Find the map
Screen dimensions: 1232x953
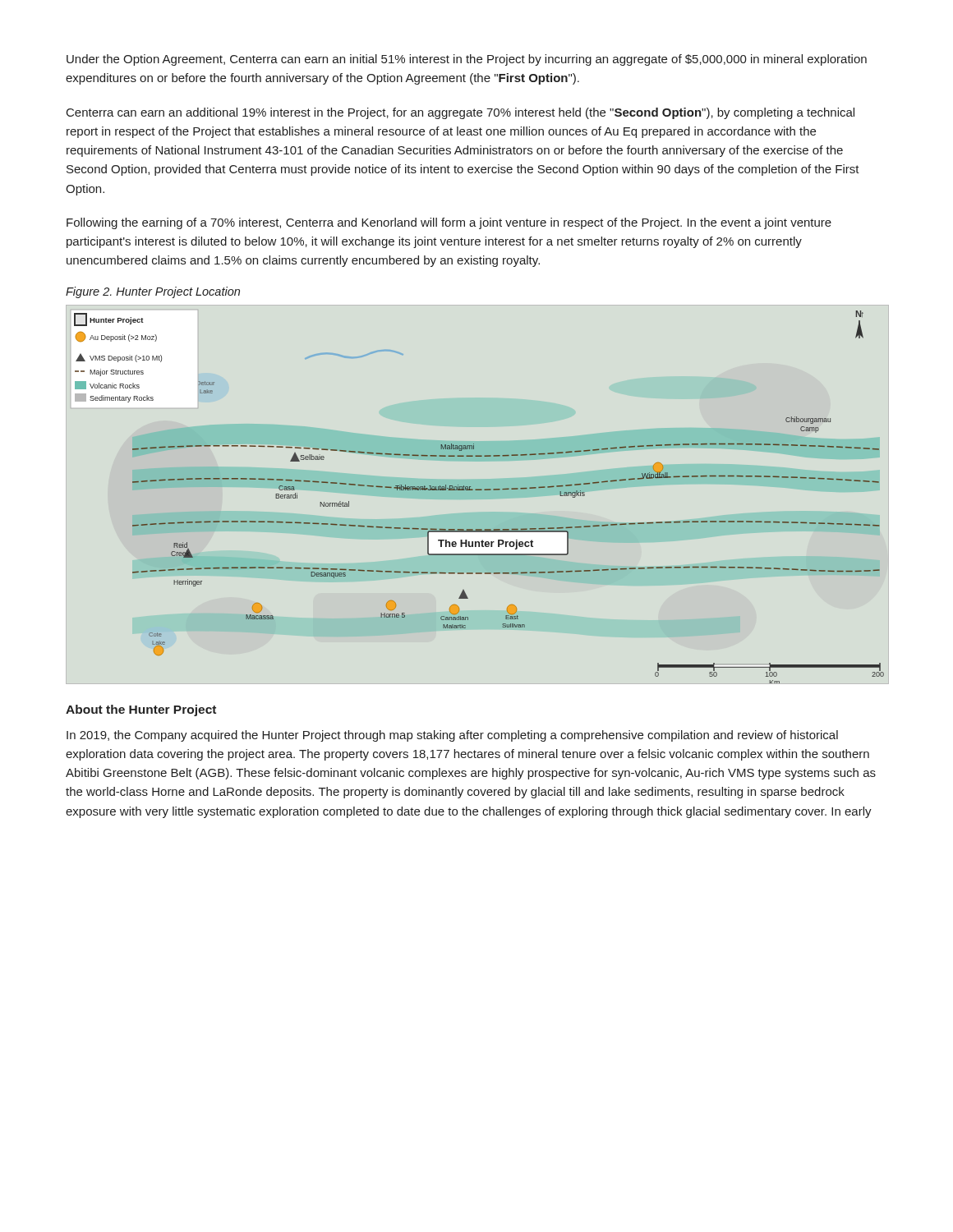[476, 494]
